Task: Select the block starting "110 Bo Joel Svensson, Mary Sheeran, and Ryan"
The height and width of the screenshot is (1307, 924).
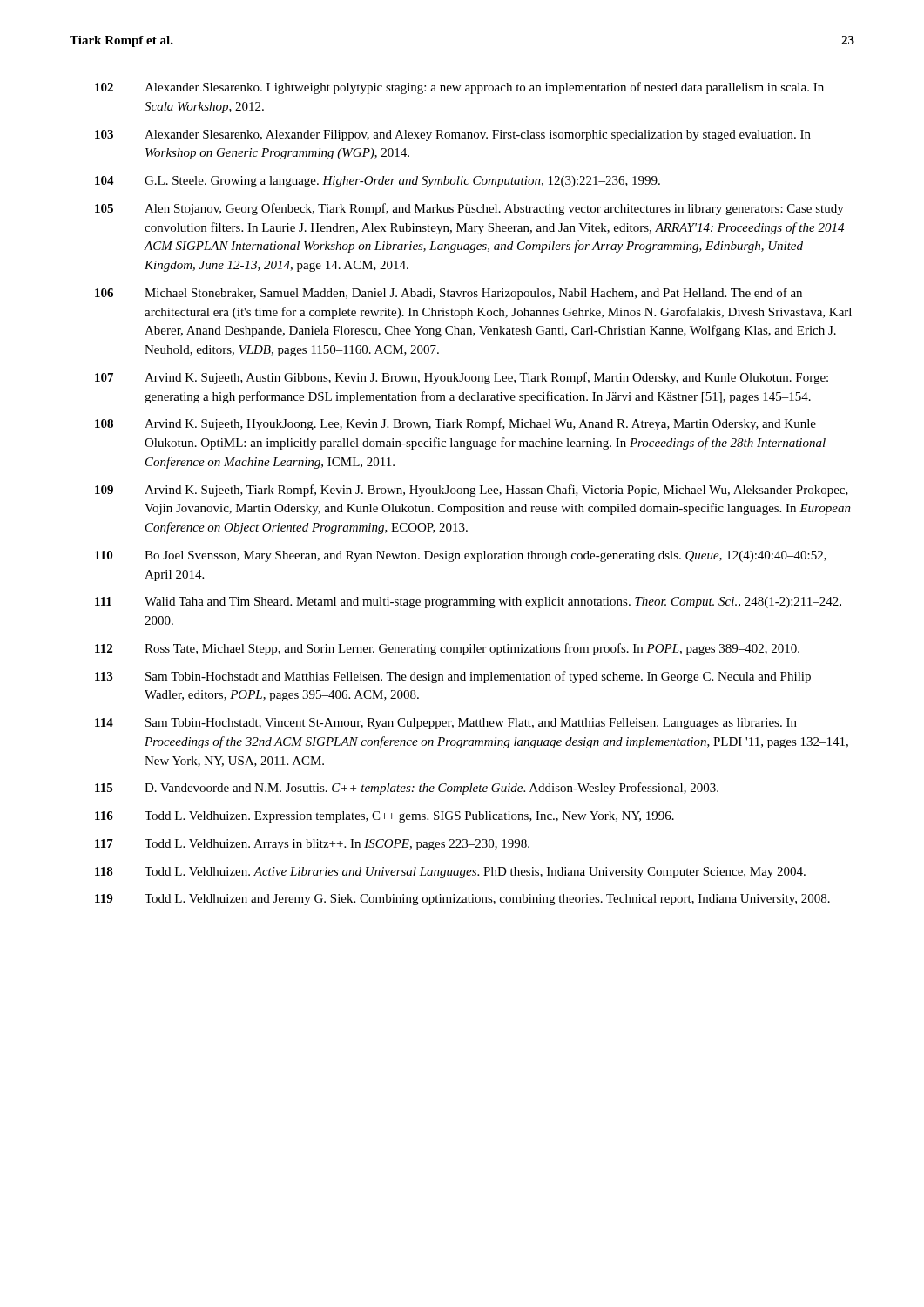Action: (x=474, y=565)
